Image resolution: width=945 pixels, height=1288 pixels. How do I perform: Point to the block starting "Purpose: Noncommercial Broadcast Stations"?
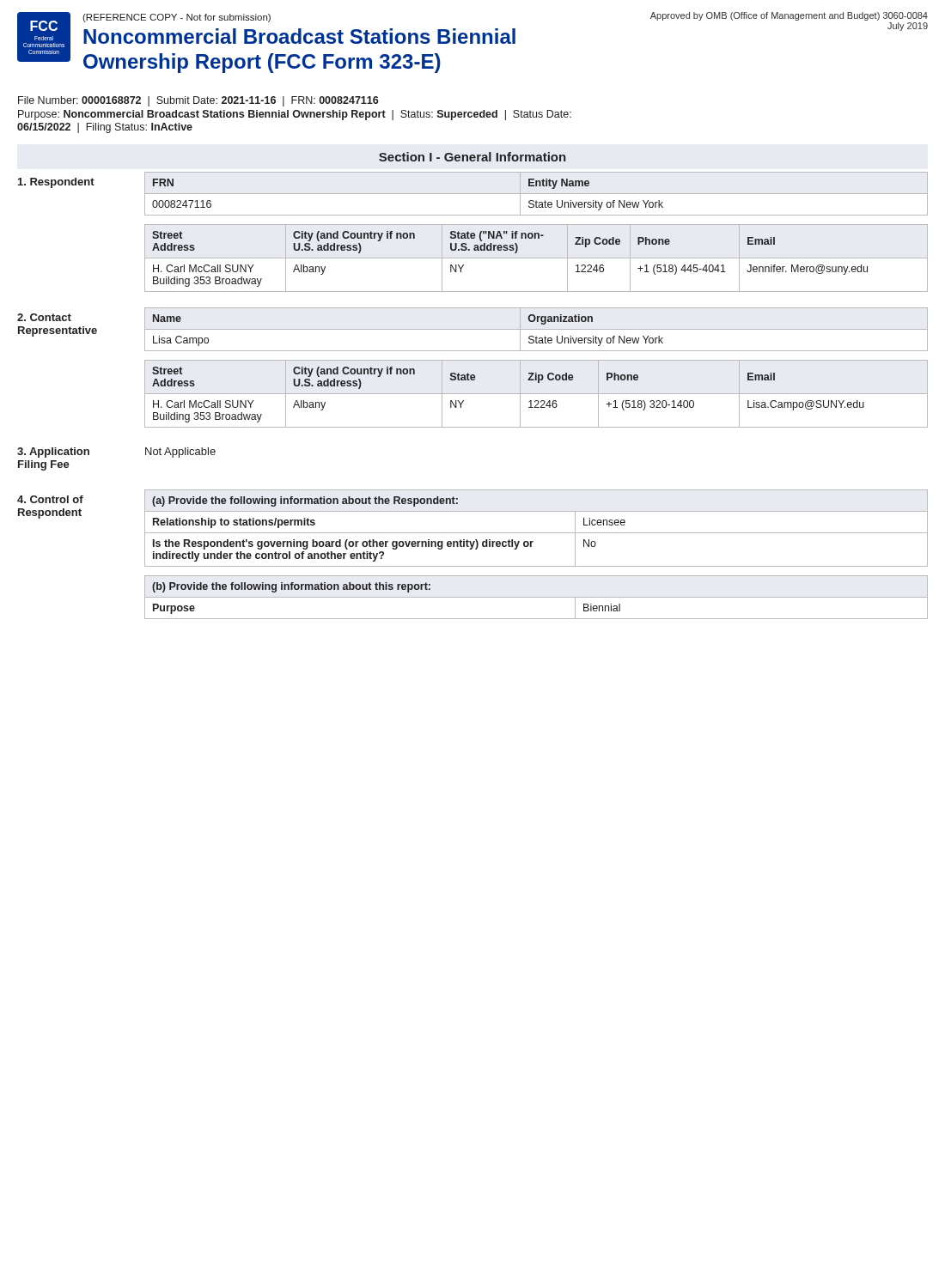[x=295, y=114]
